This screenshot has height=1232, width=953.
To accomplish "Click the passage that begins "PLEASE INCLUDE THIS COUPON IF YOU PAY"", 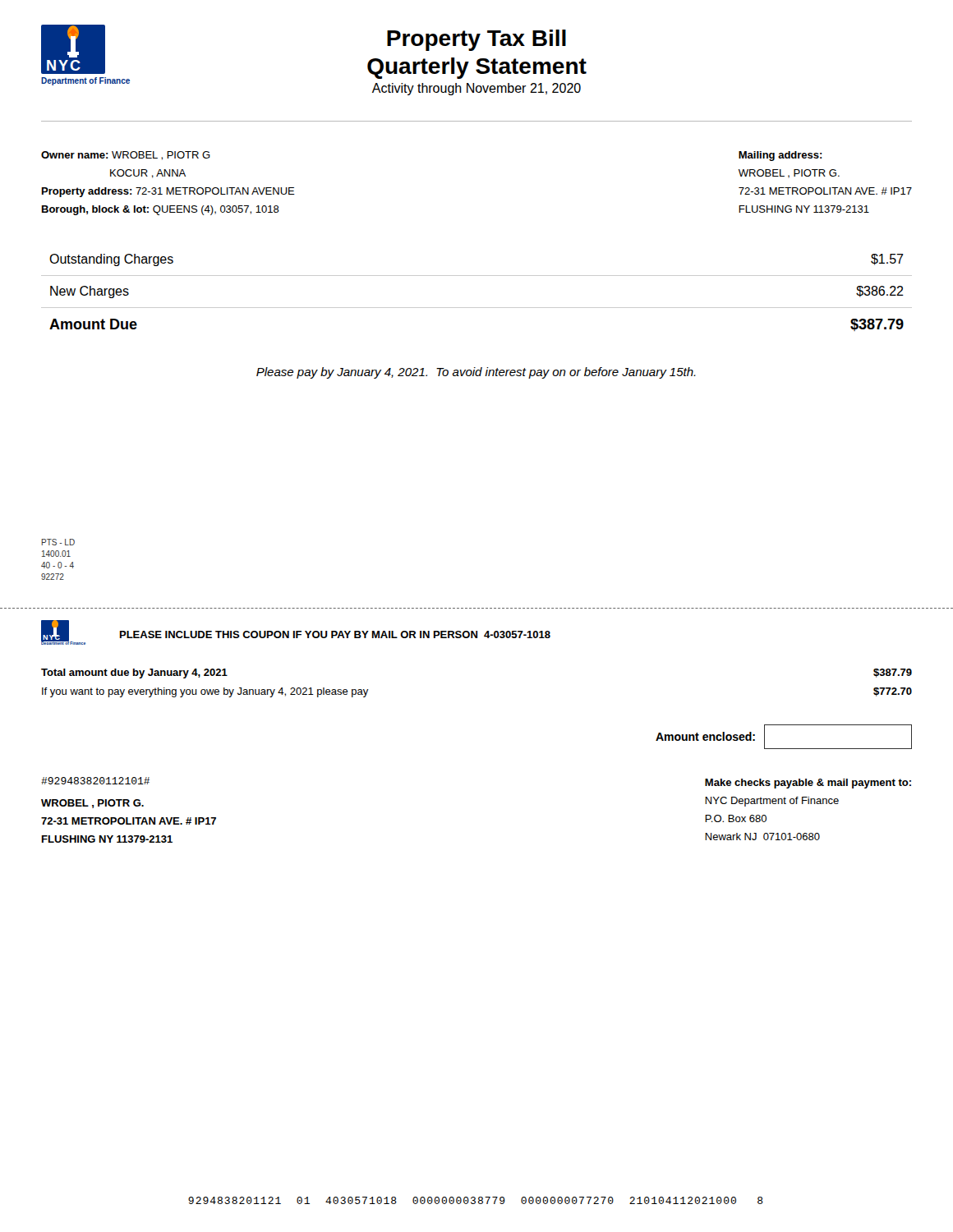I will (x=335, y=634).
